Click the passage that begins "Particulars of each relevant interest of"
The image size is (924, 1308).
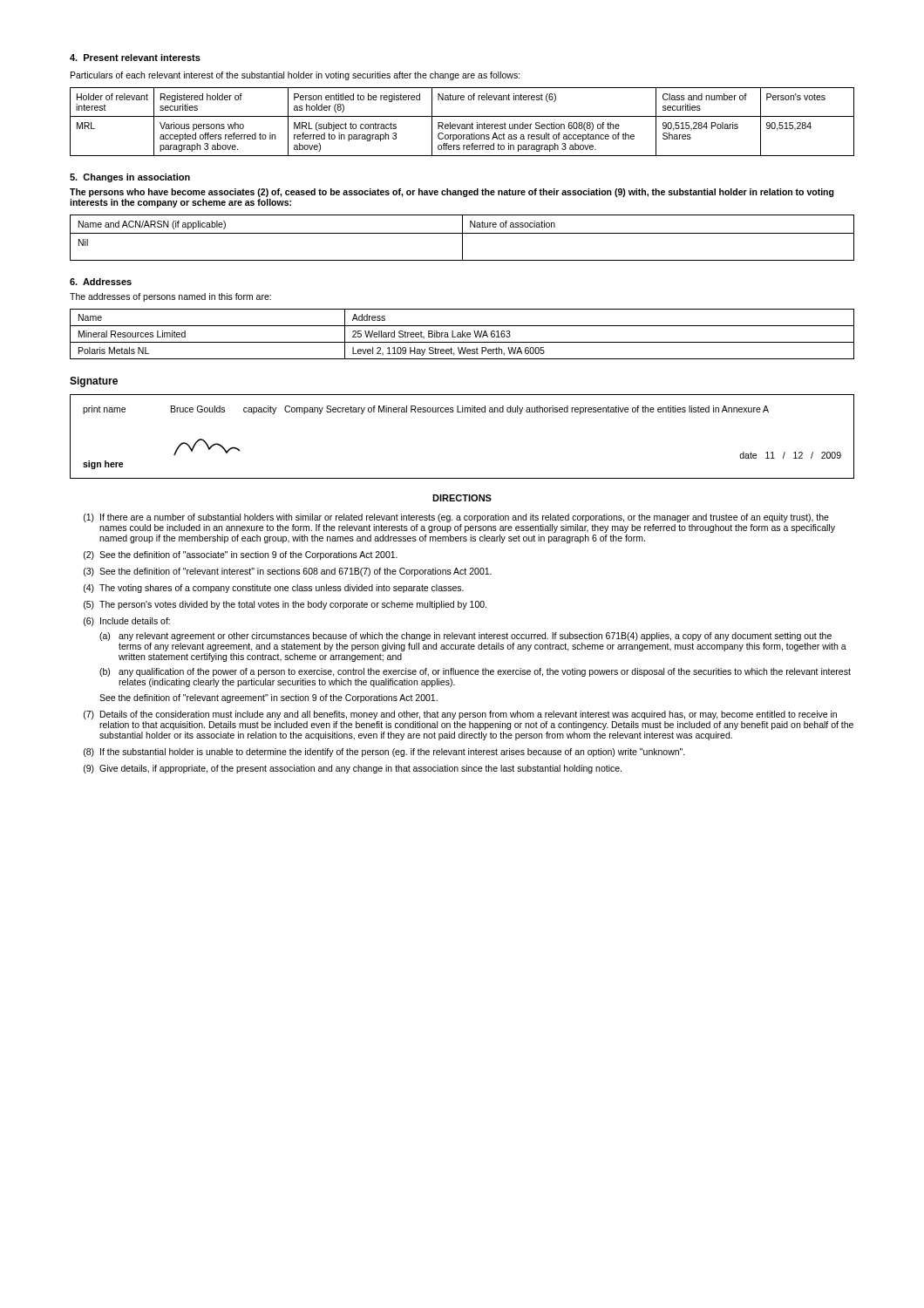click(x=295, y=75)
